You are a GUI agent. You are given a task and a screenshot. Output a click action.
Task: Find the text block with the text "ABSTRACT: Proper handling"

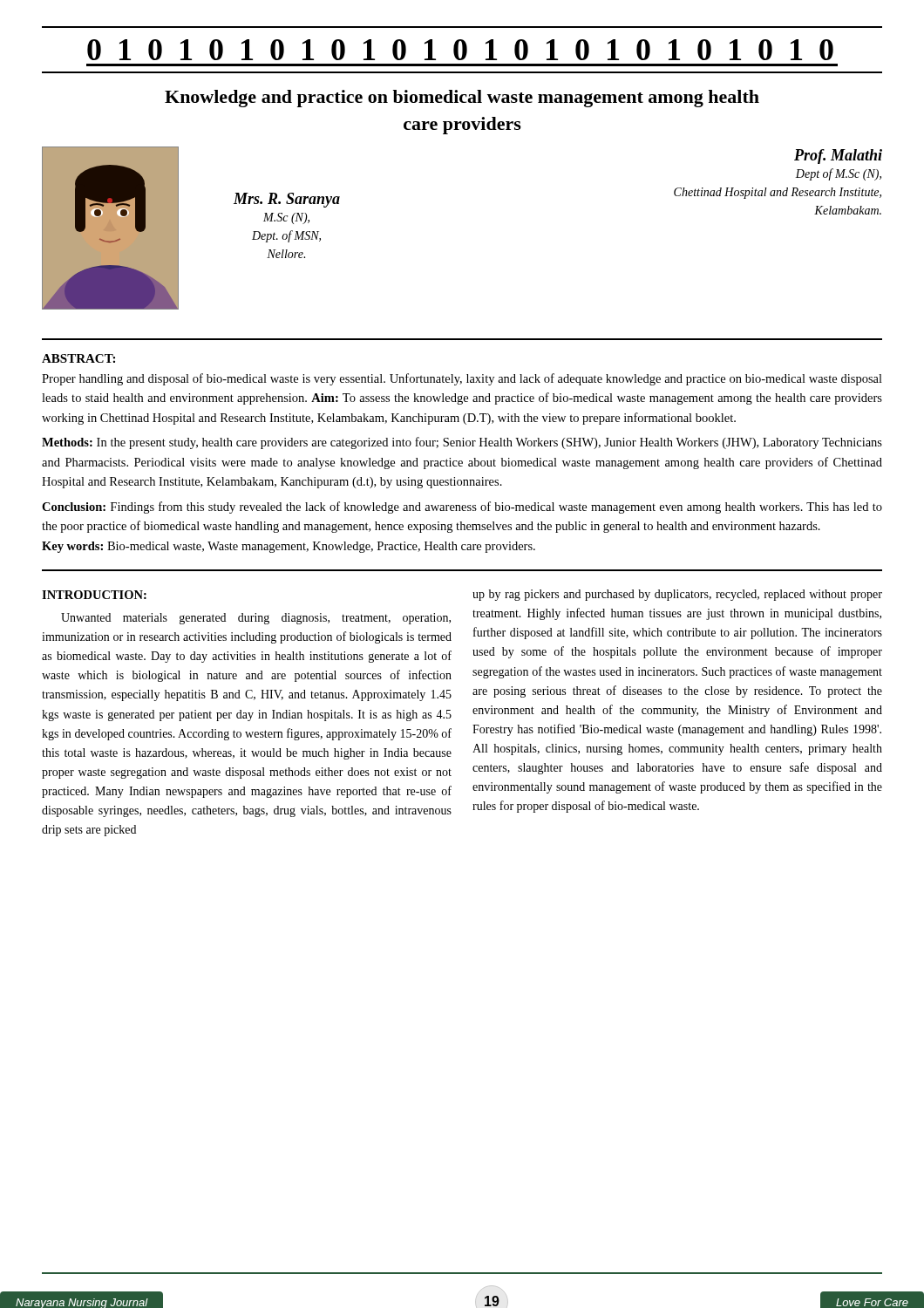point(462,452)
